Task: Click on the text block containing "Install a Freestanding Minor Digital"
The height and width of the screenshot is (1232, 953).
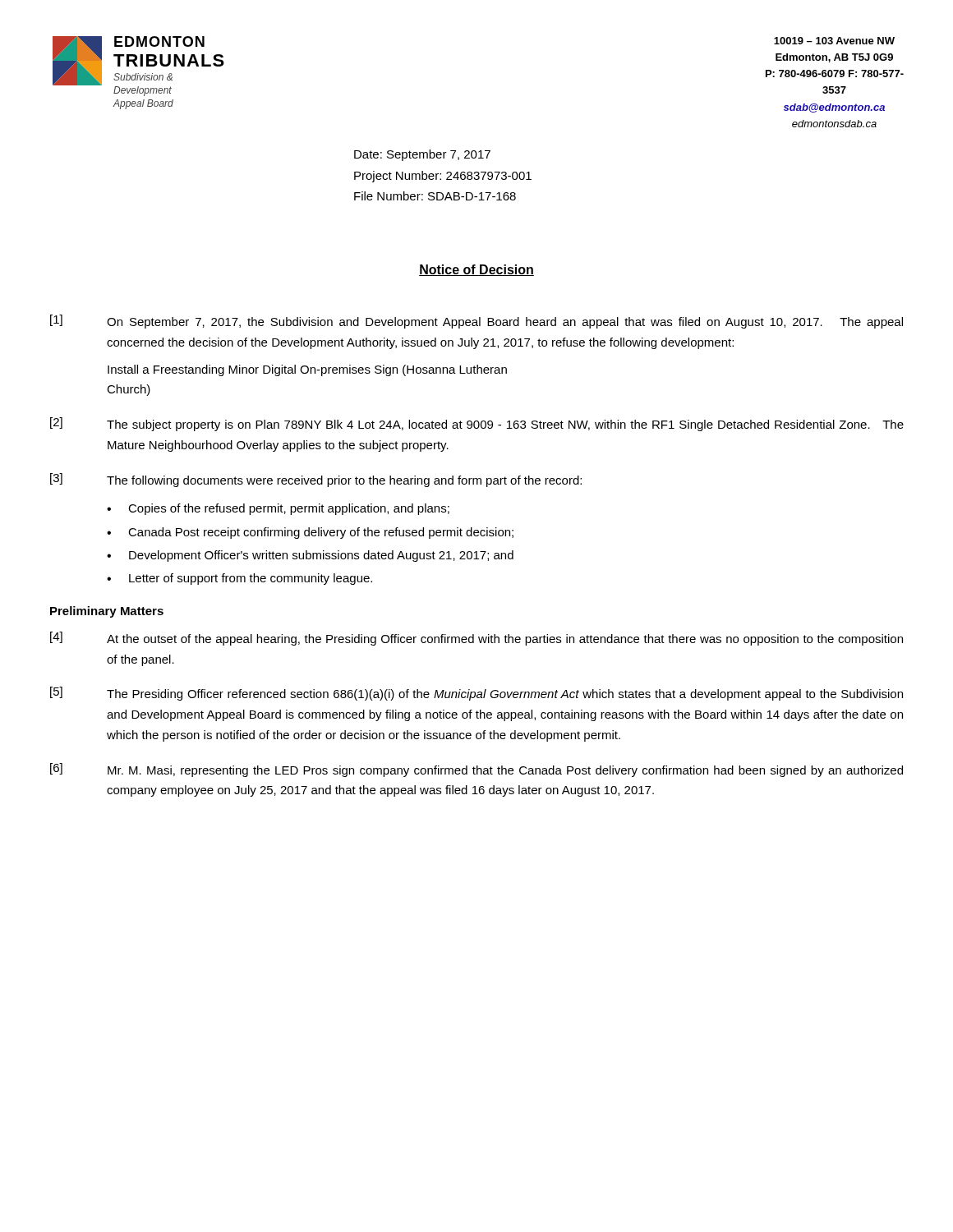Action: [x=307, y=379]
